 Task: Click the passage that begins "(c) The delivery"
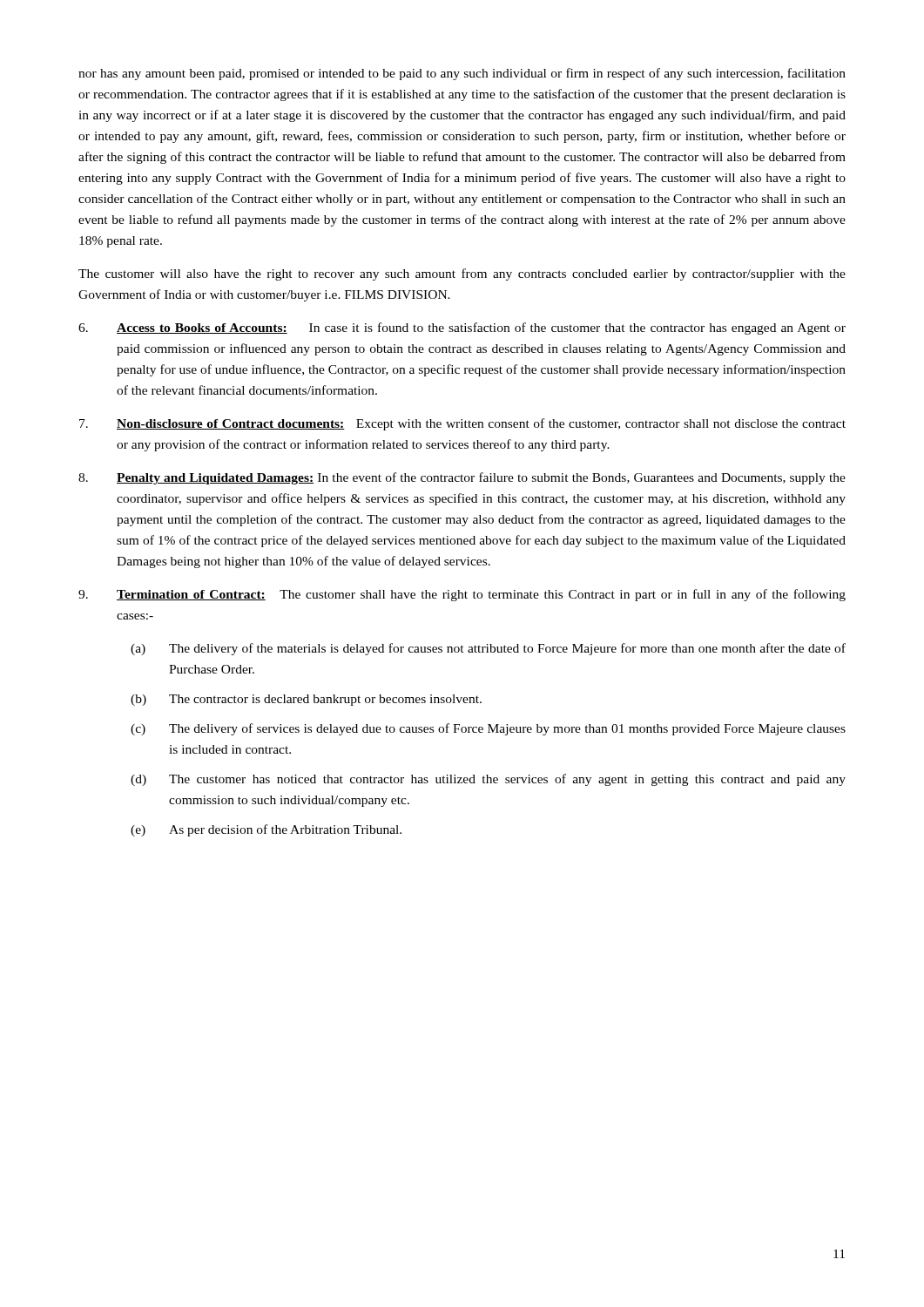pos(488,739)
